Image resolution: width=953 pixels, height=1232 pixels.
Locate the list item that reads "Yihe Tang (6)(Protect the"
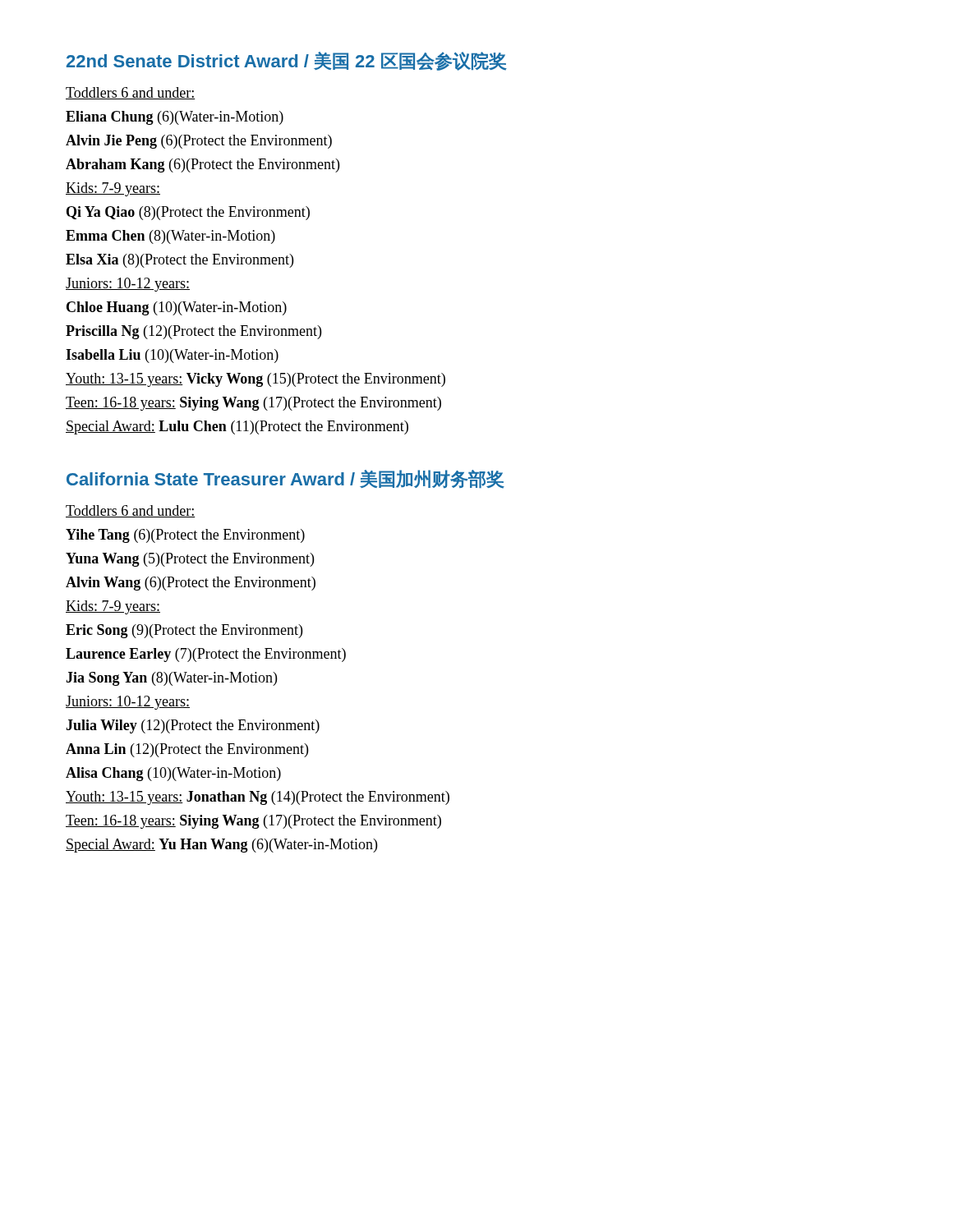(185, 535)
